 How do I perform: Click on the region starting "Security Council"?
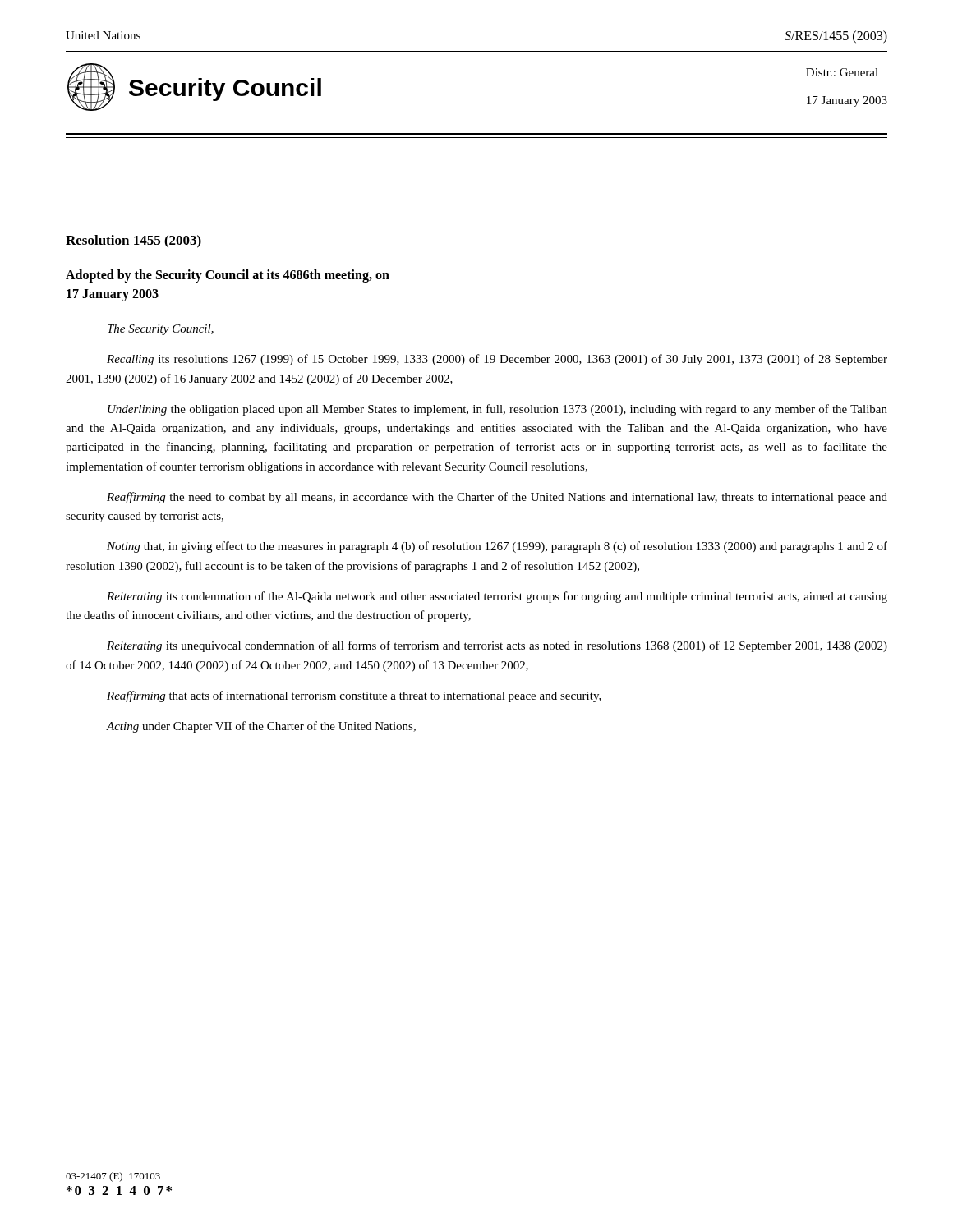point(225,87)
